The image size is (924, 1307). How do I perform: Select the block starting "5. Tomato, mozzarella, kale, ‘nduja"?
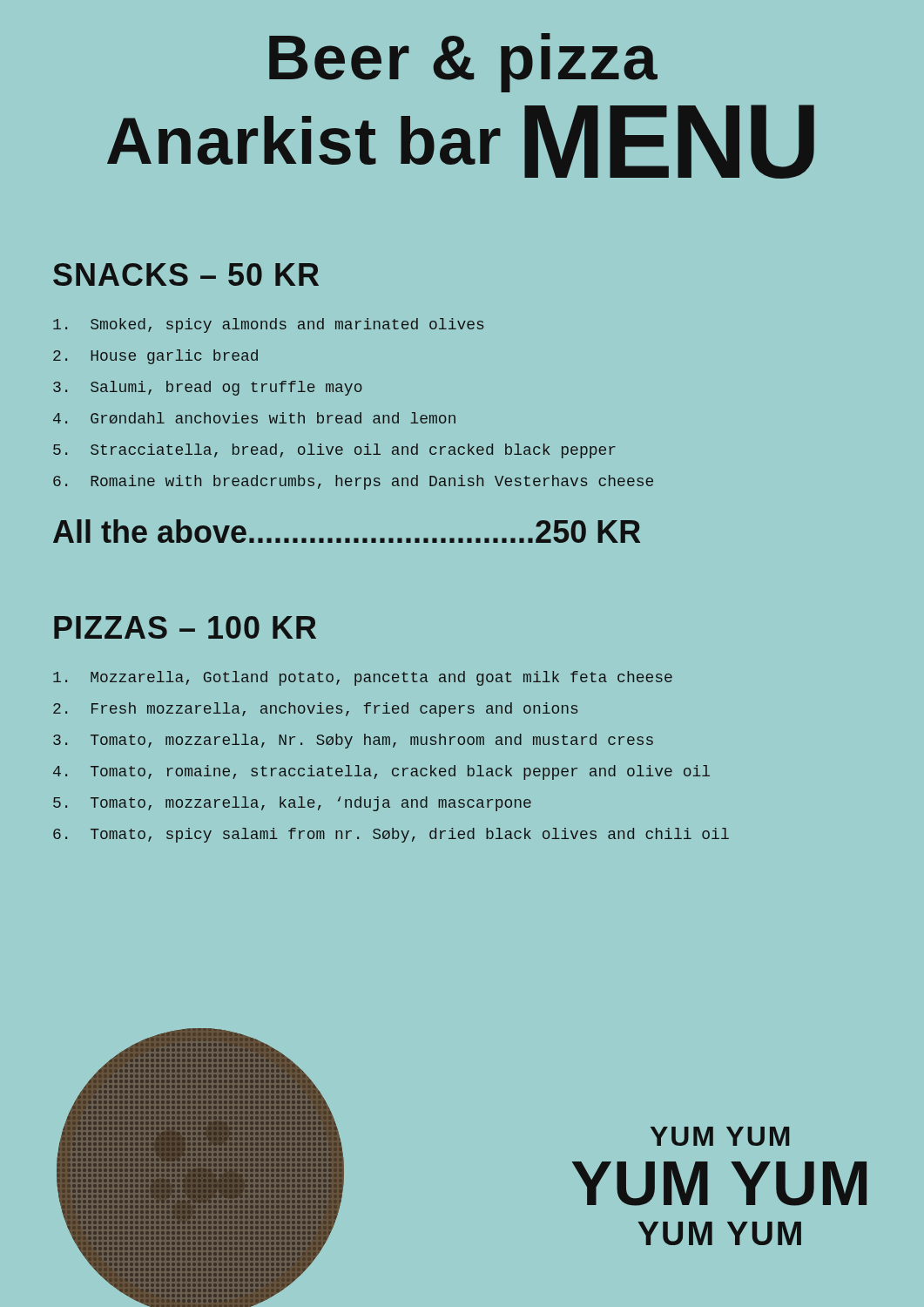point(292,803)
